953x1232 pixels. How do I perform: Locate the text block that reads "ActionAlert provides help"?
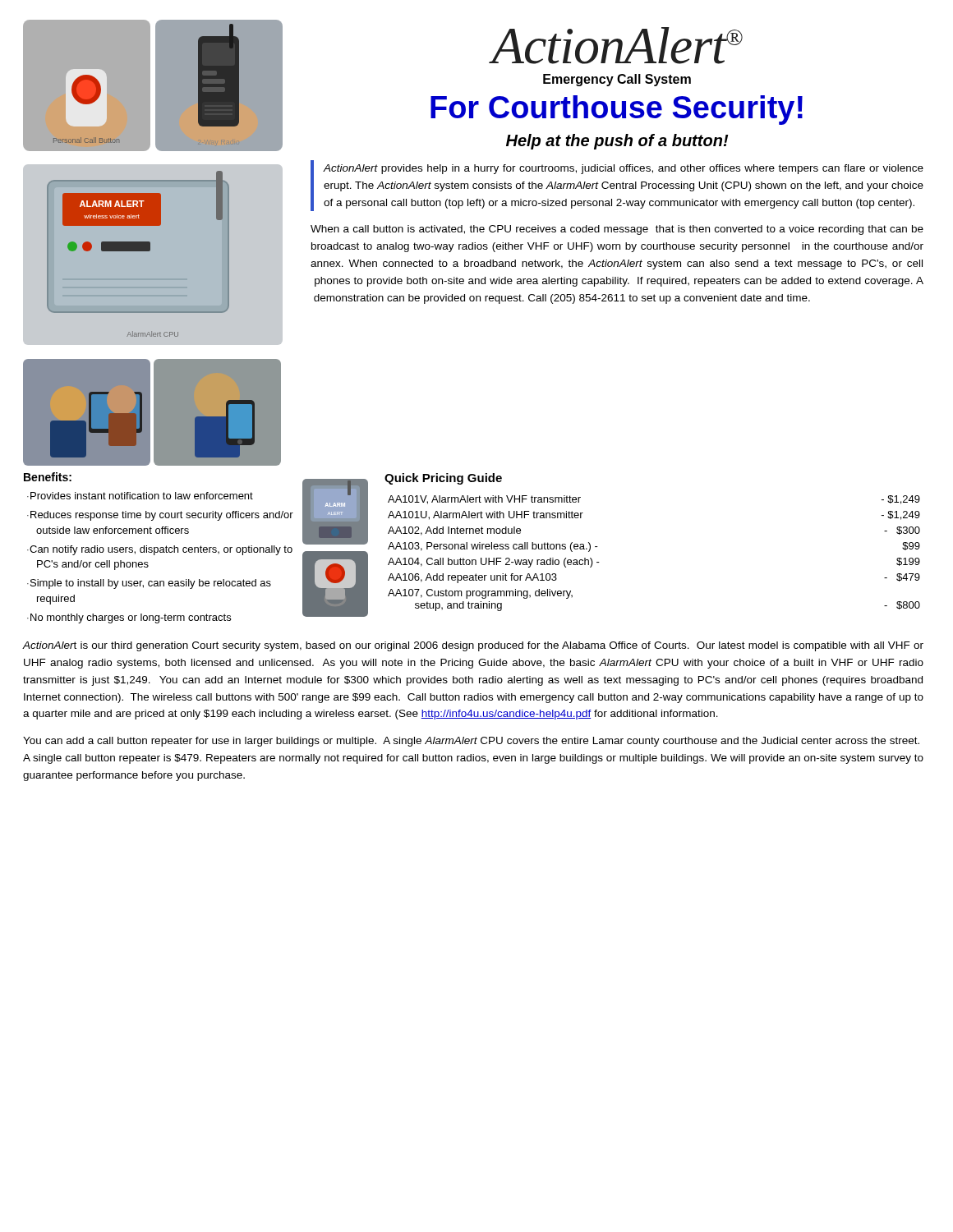coord(624,185)
